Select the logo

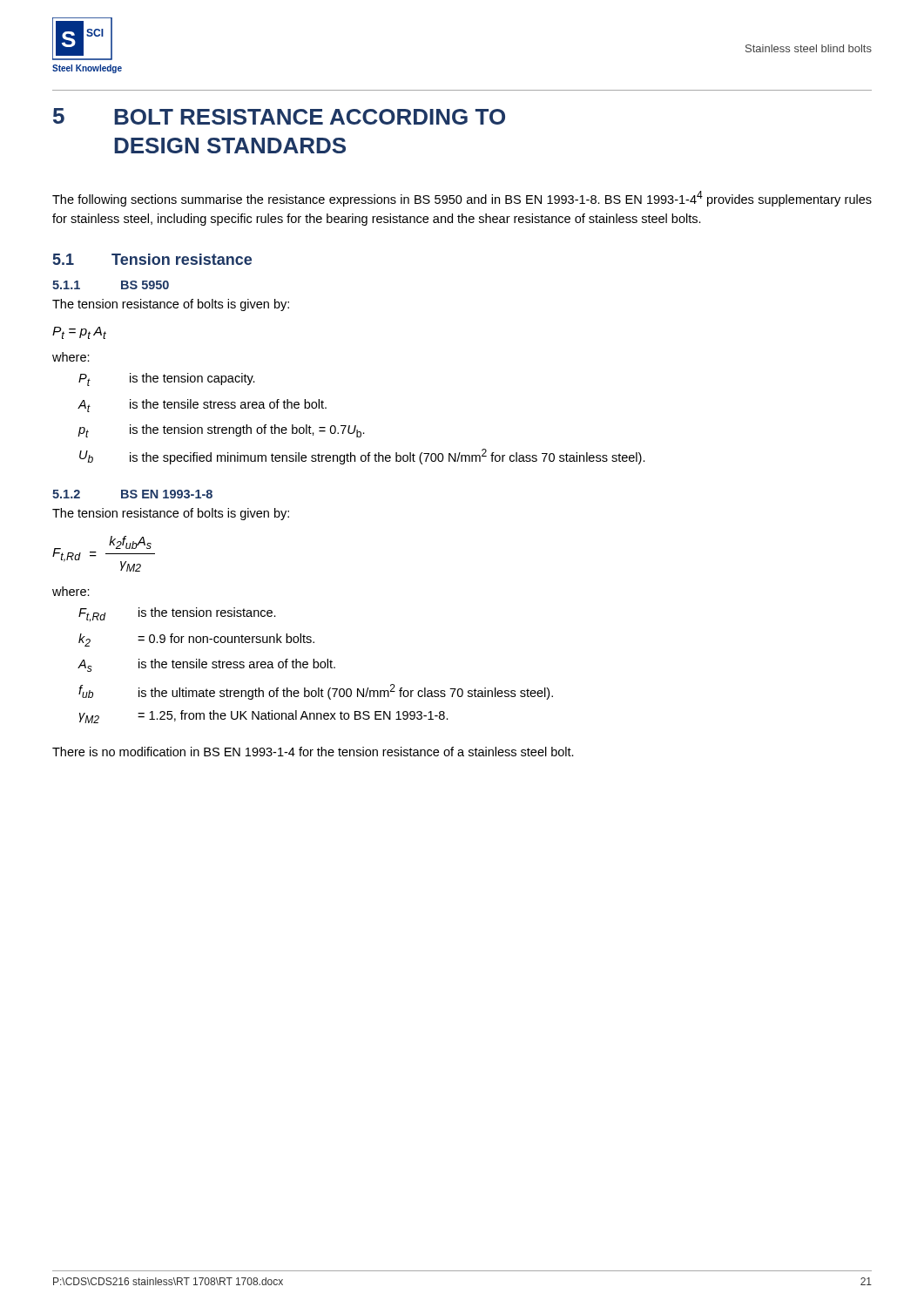pos(100,50)
